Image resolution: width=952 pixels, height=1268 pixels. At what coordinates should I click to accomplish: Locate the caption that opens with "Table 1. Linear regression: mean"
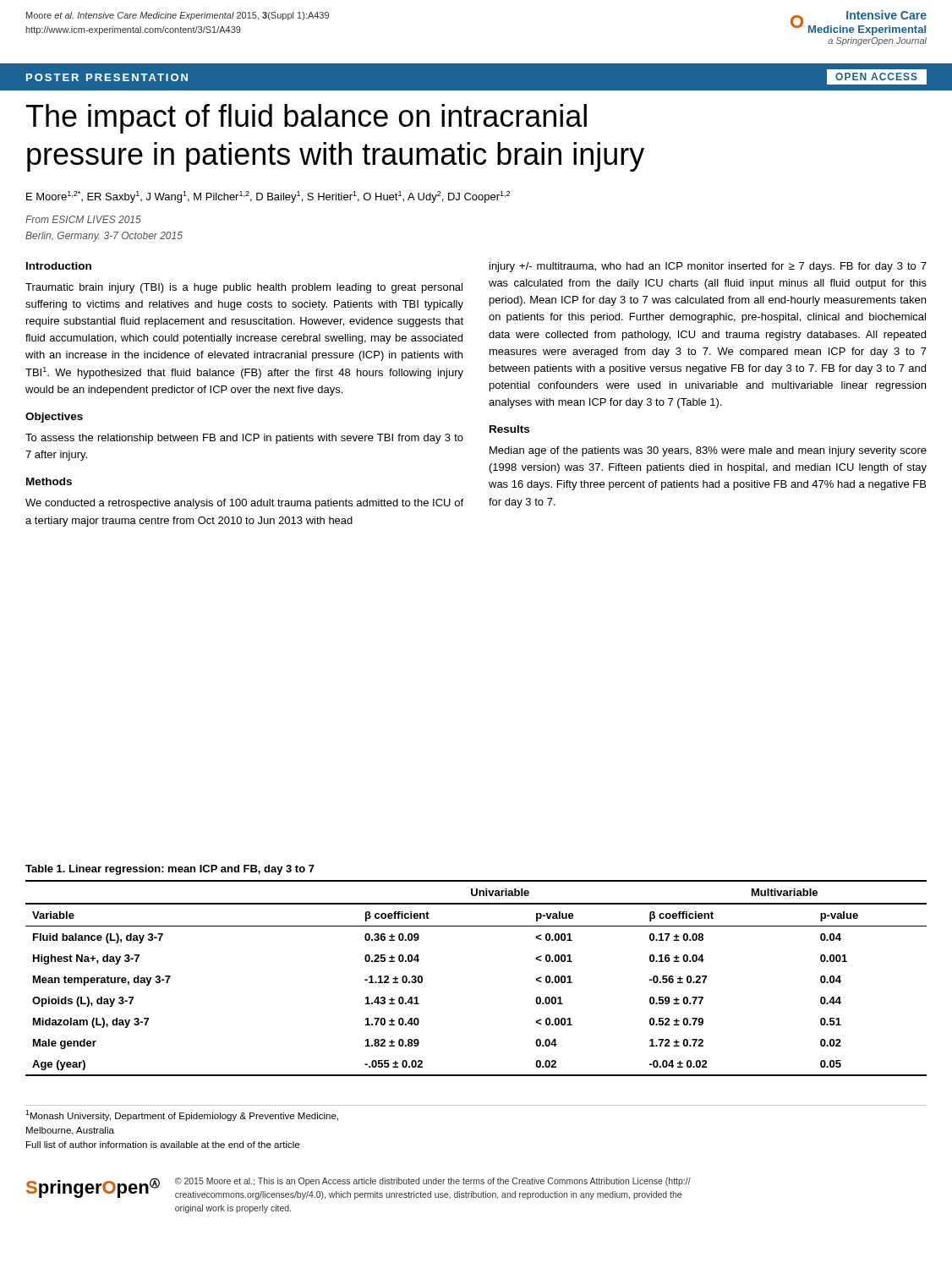click(x=170, y=869)
